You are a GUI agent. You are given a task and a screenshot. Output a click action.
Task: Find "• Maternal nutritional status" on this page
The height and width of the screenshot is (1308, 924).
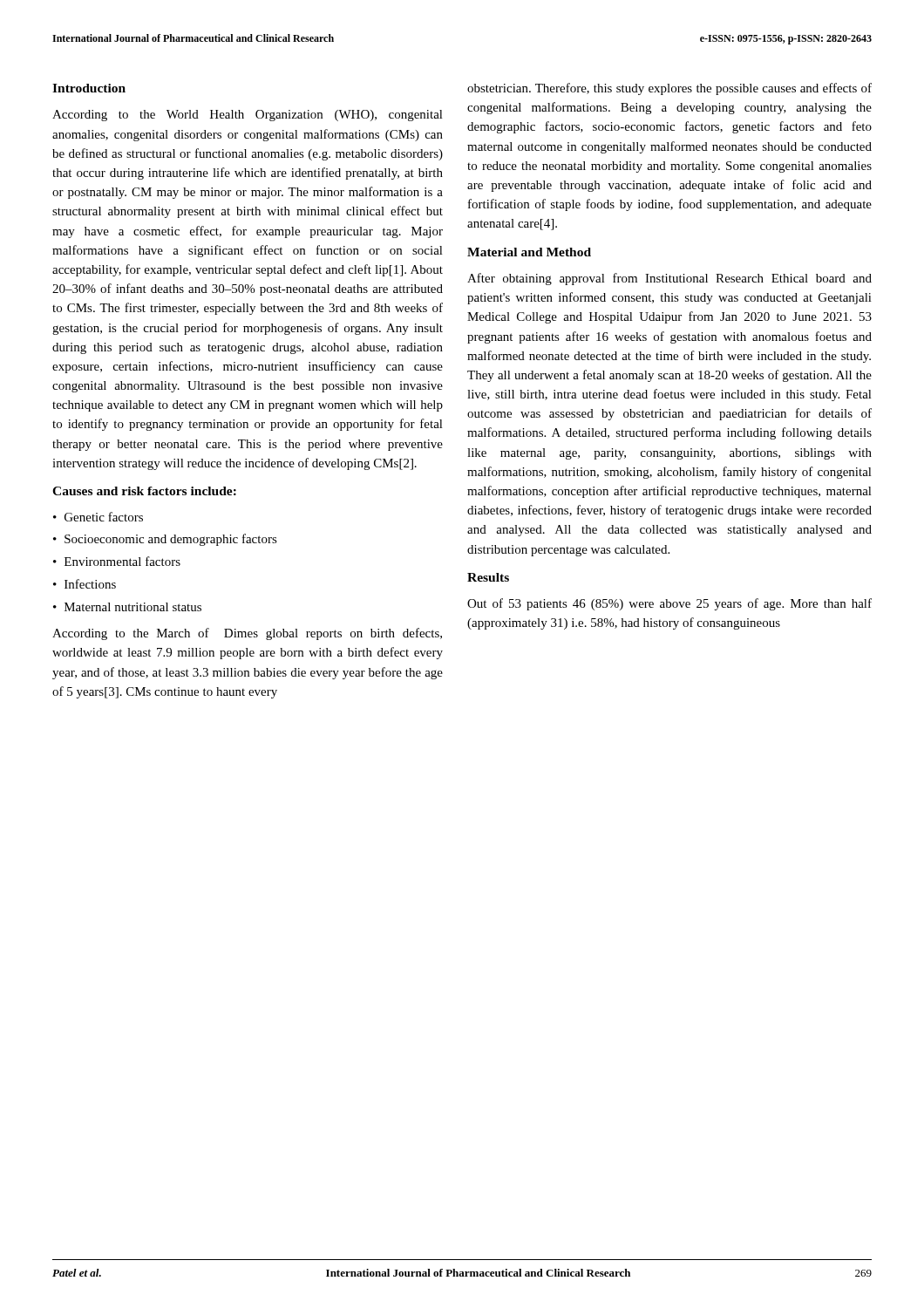point(127,607)
